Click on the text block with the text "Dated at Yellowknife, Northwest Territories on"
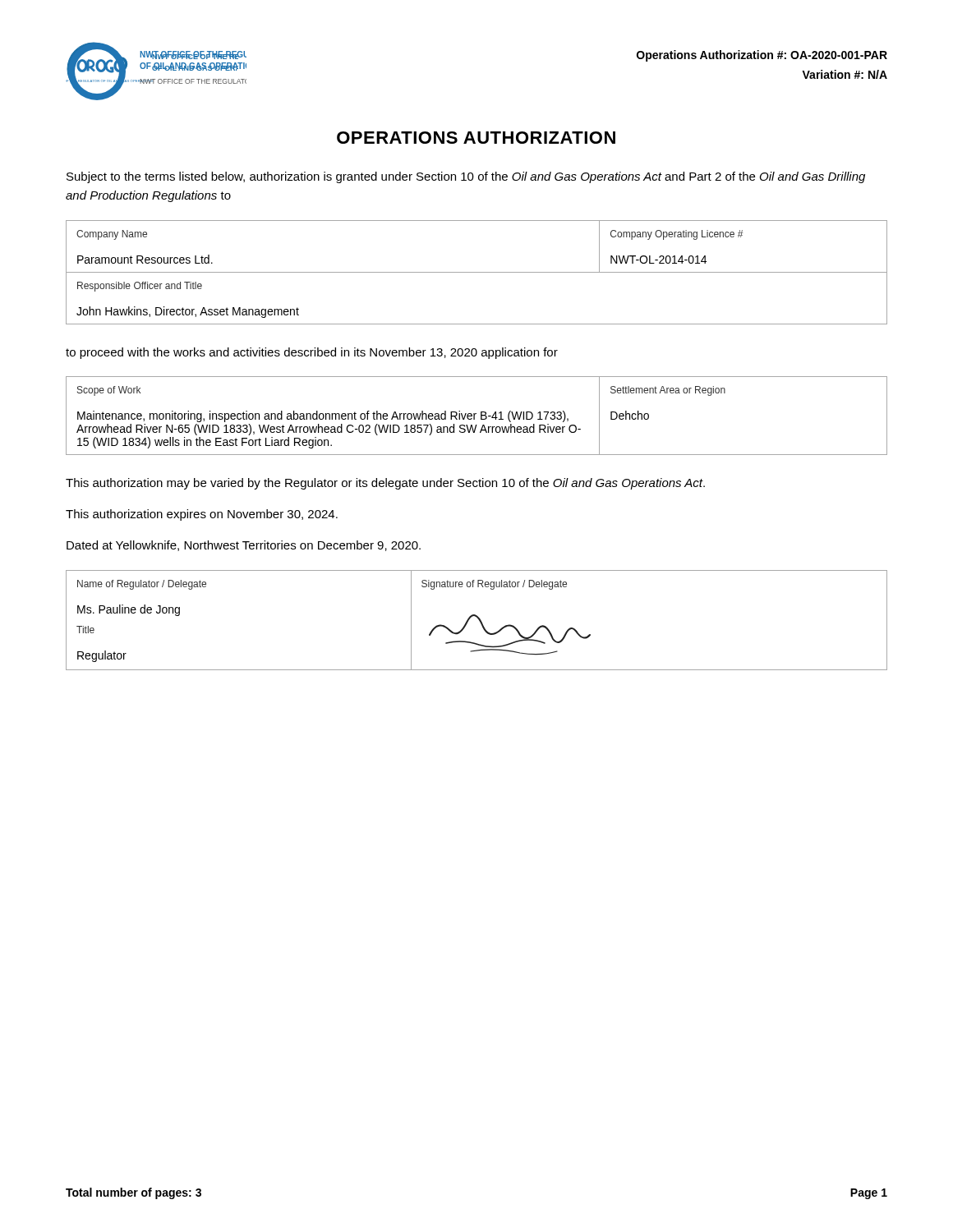Image resolution: width=953 pixels, height=1232 pixels. click(x=244, y=545)
